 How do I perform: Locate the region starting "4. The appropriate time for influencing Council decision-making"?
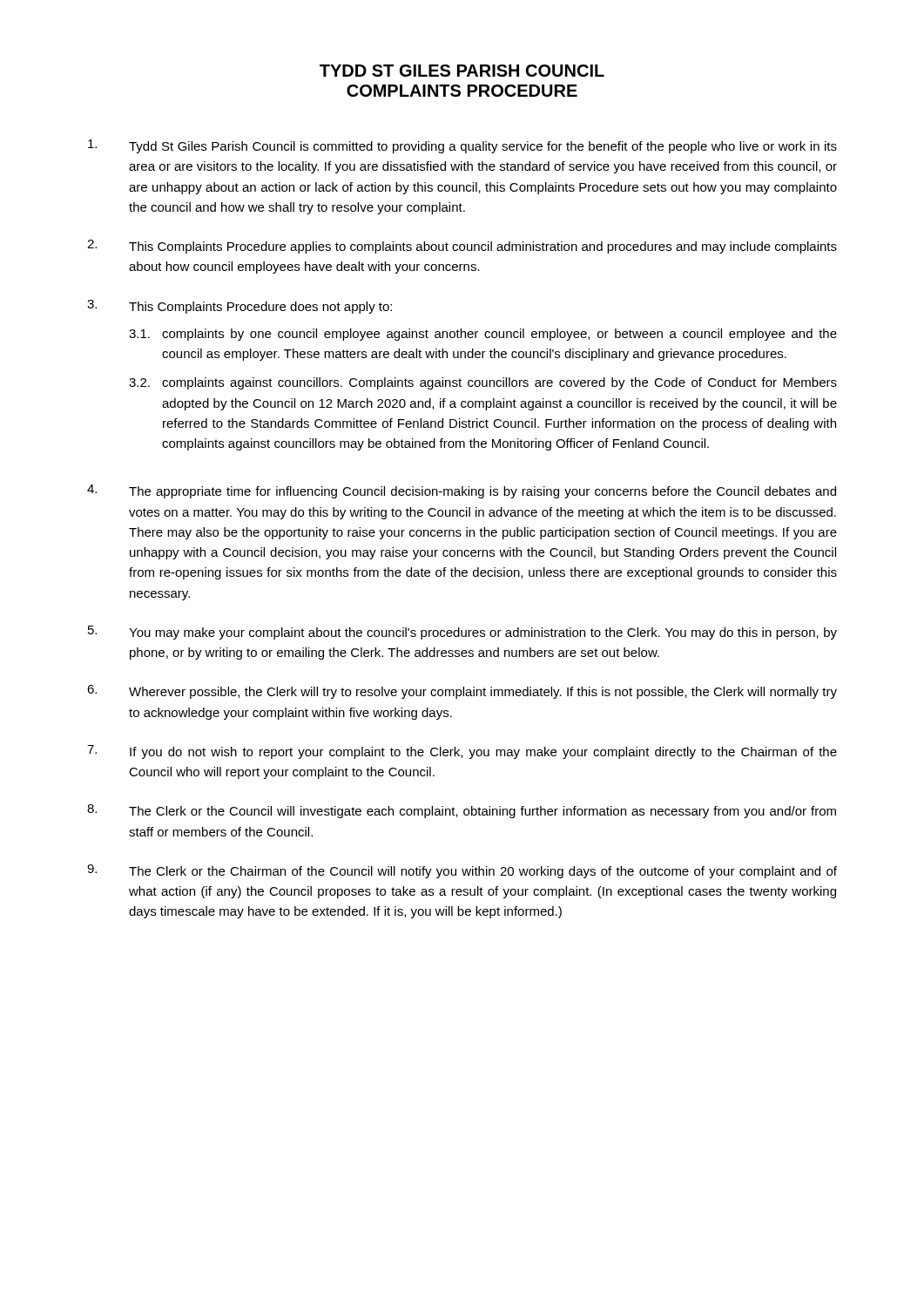point(462,542)
